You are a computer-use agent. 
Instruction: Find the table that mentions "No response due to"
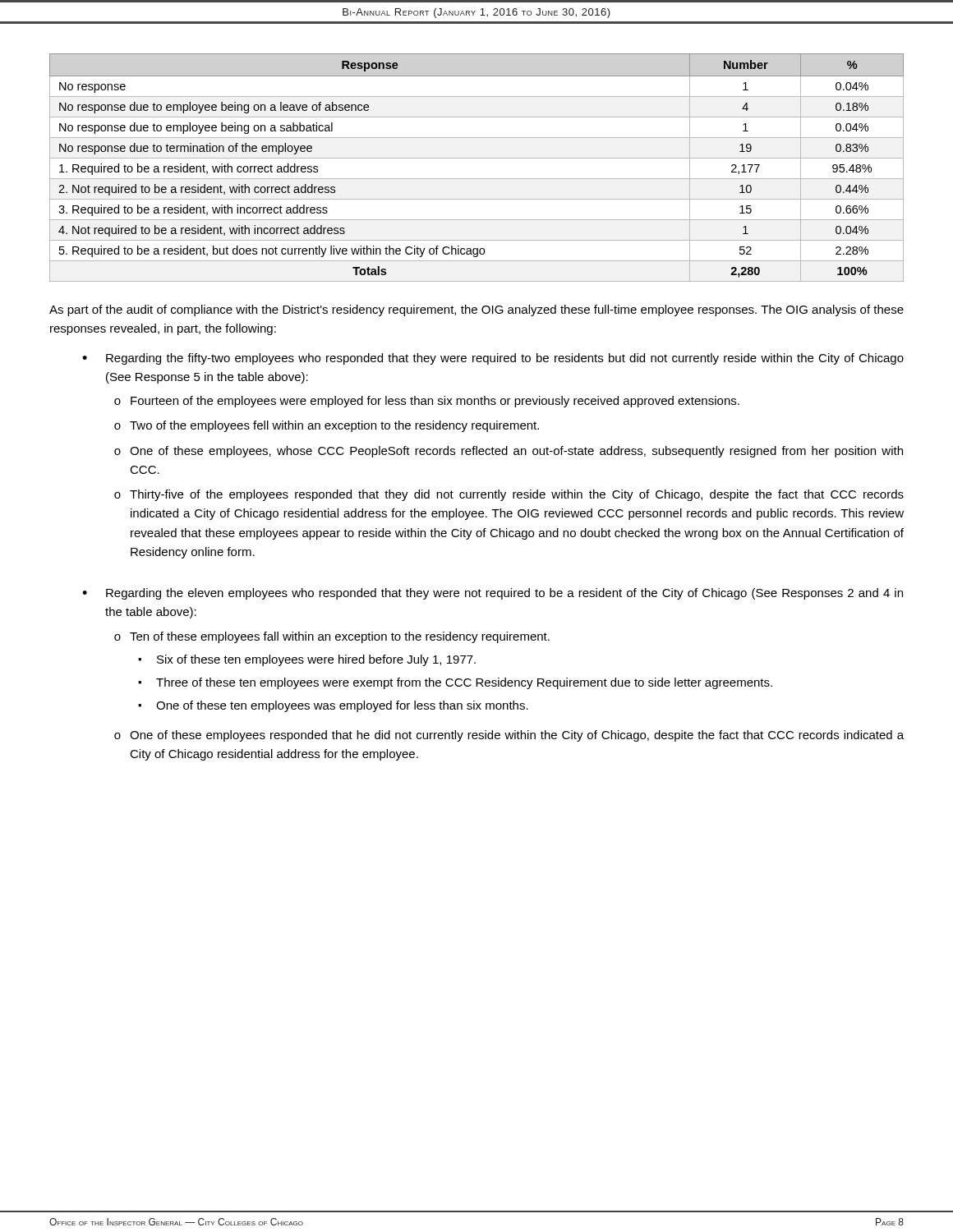(x=476, y=168)
